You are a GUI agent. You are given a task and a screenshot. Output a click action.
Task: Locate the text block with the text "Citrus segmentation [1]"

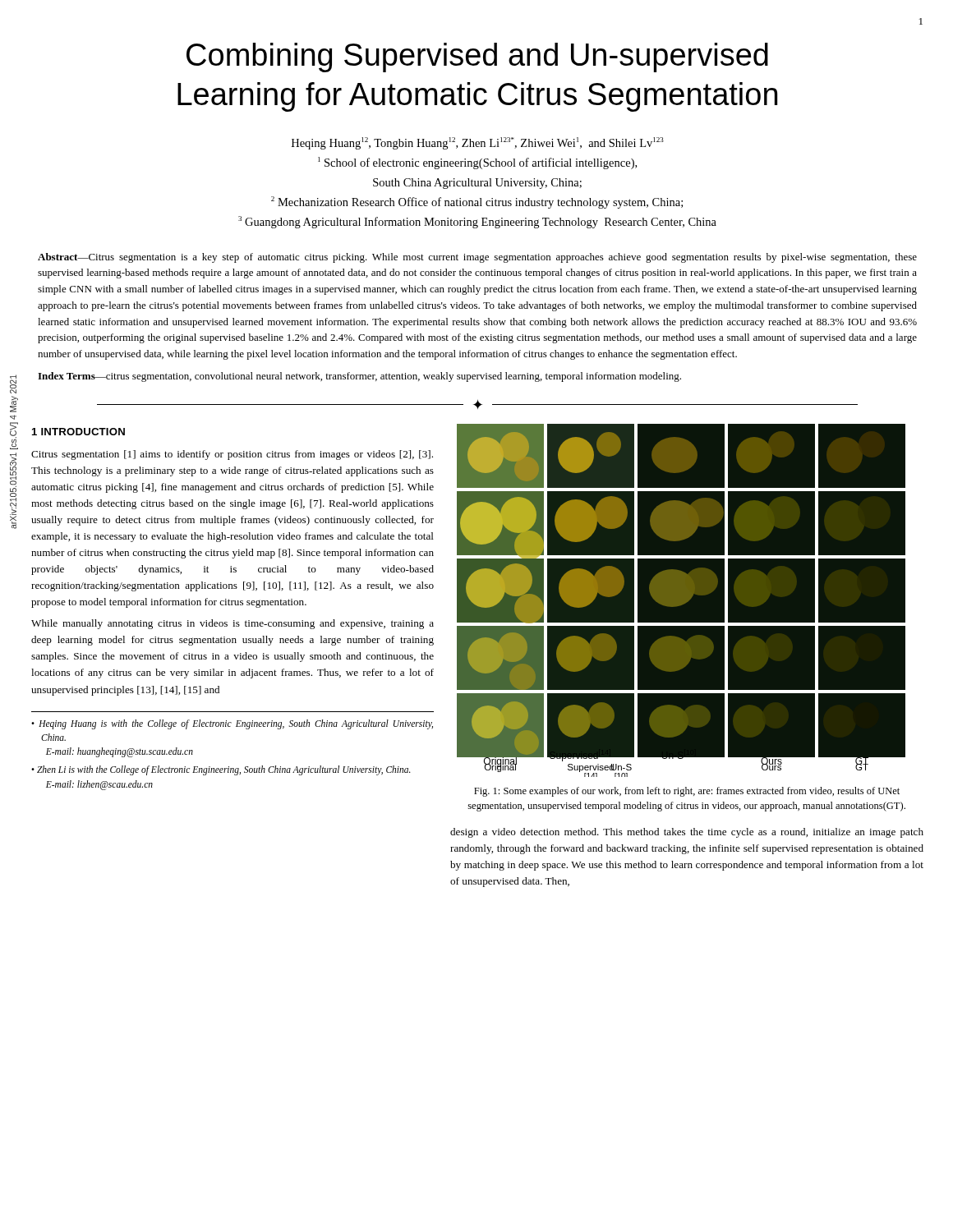(233, 572)
